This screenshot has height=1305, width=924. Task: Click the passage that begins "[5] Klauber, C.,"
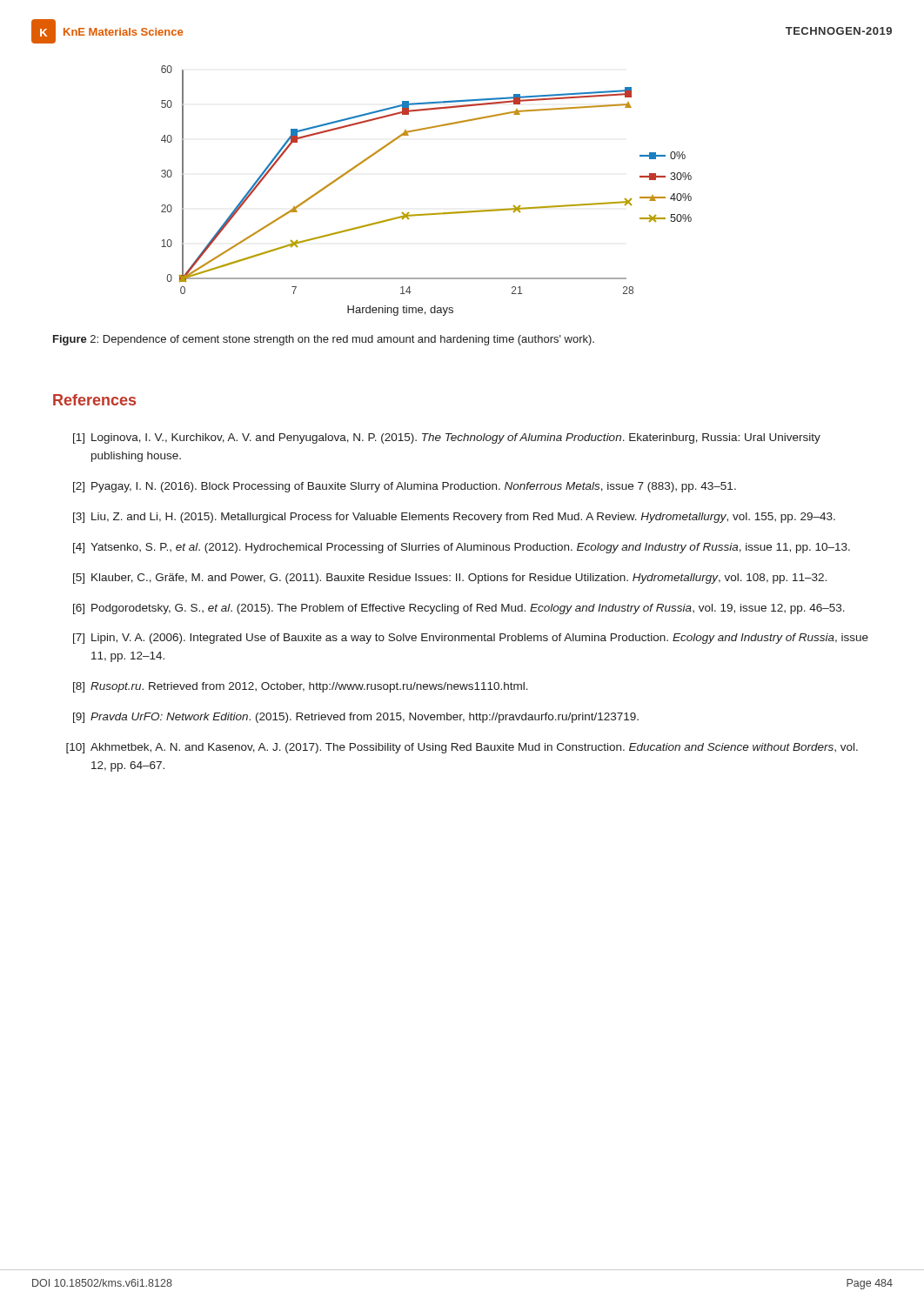point(461,578)
